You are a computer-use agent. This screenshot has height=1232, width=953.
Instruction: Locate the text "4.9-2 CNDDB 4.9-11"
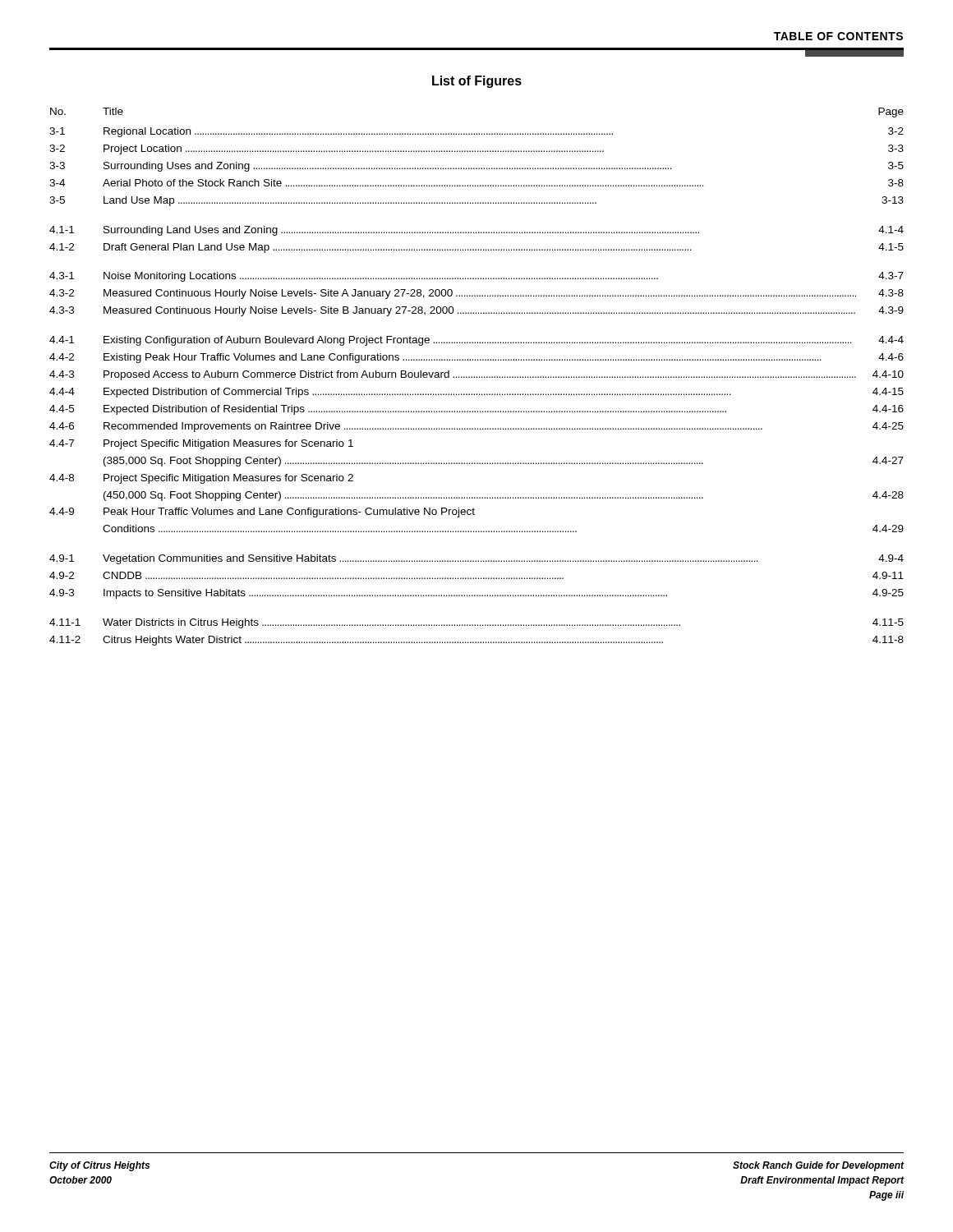click(x=476, y=576)
